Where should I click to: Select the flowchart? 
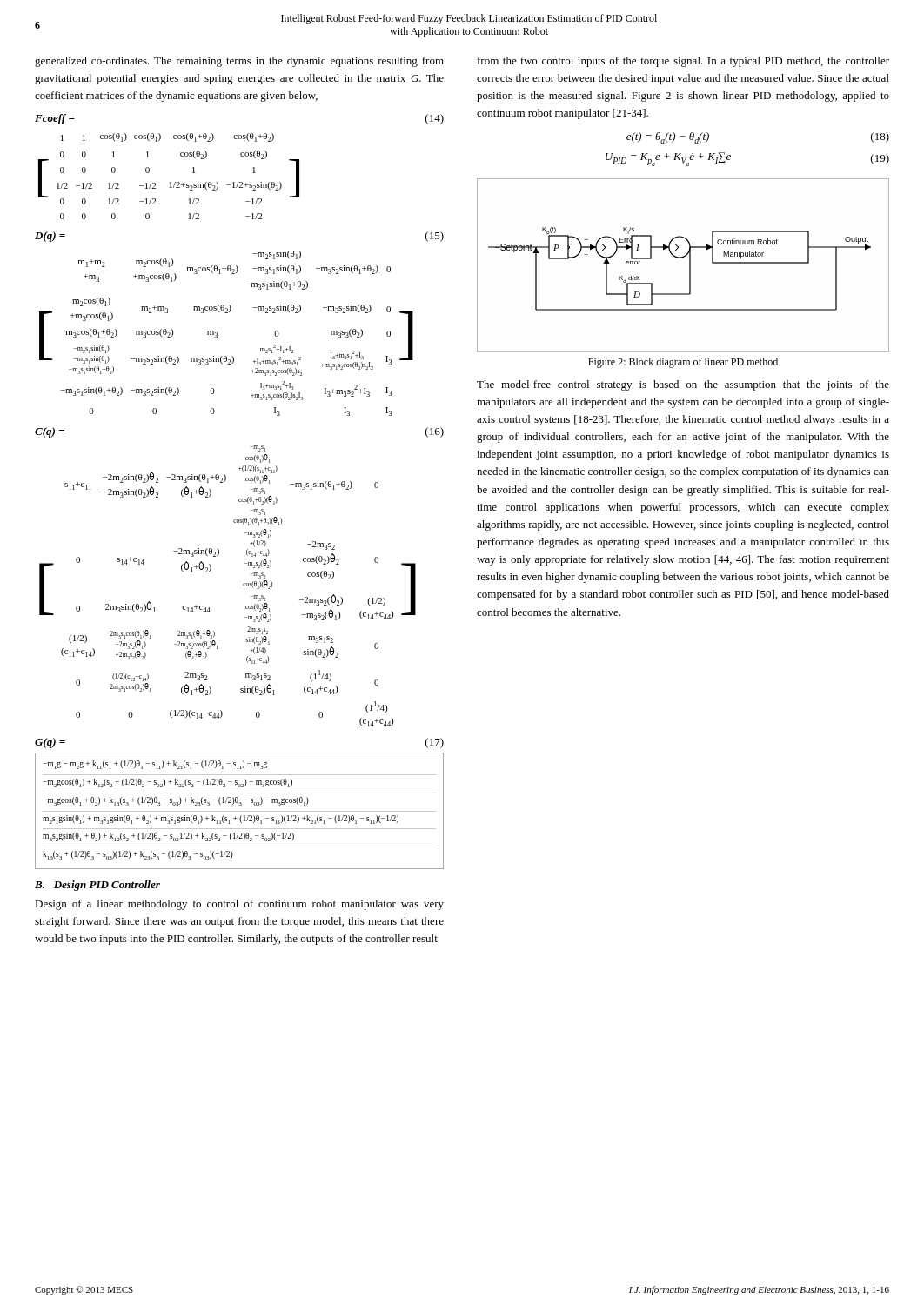(683, 265)
